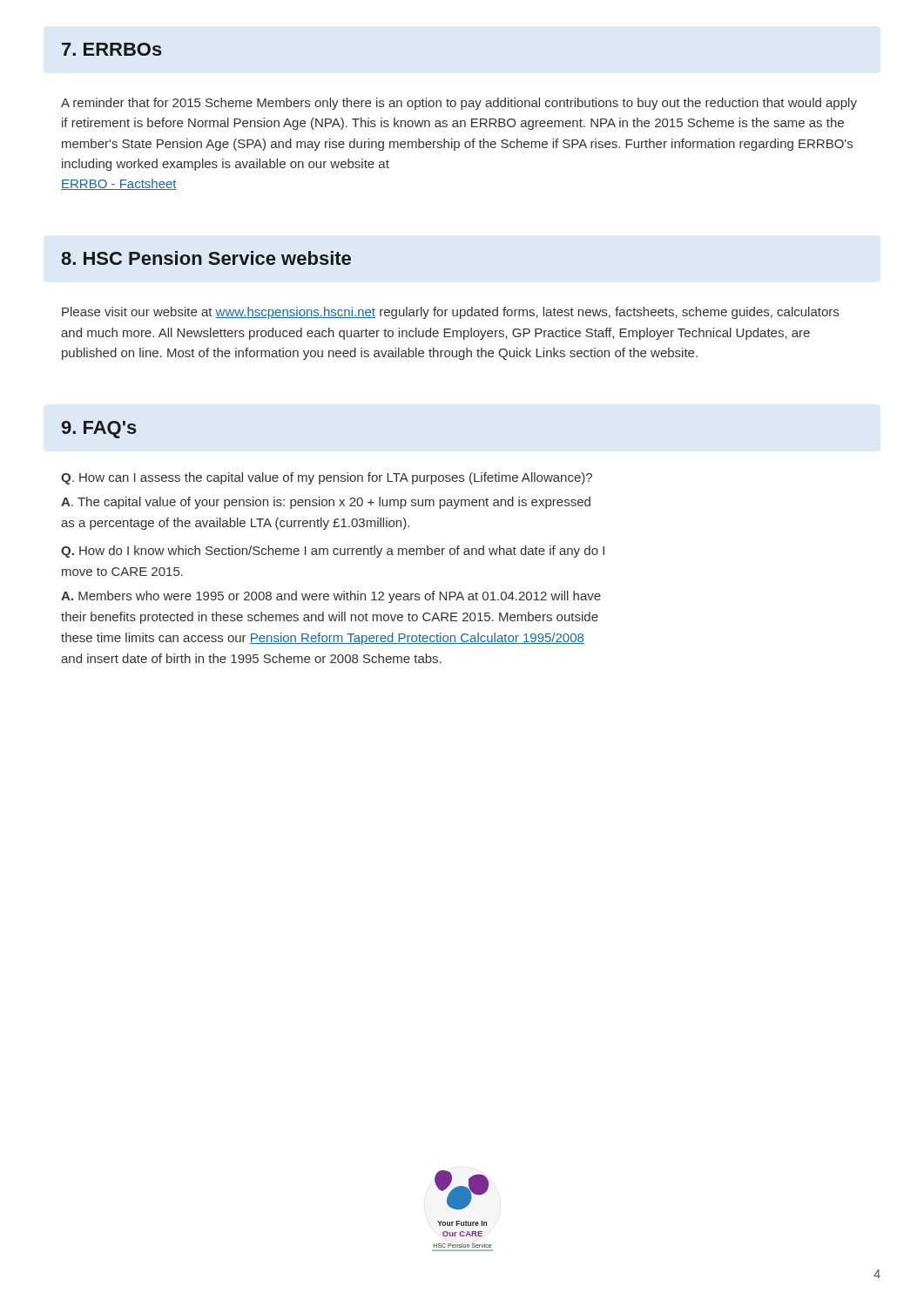
Task: Click on the section header that says "9. FAQ's"
Action: point(99,430)
